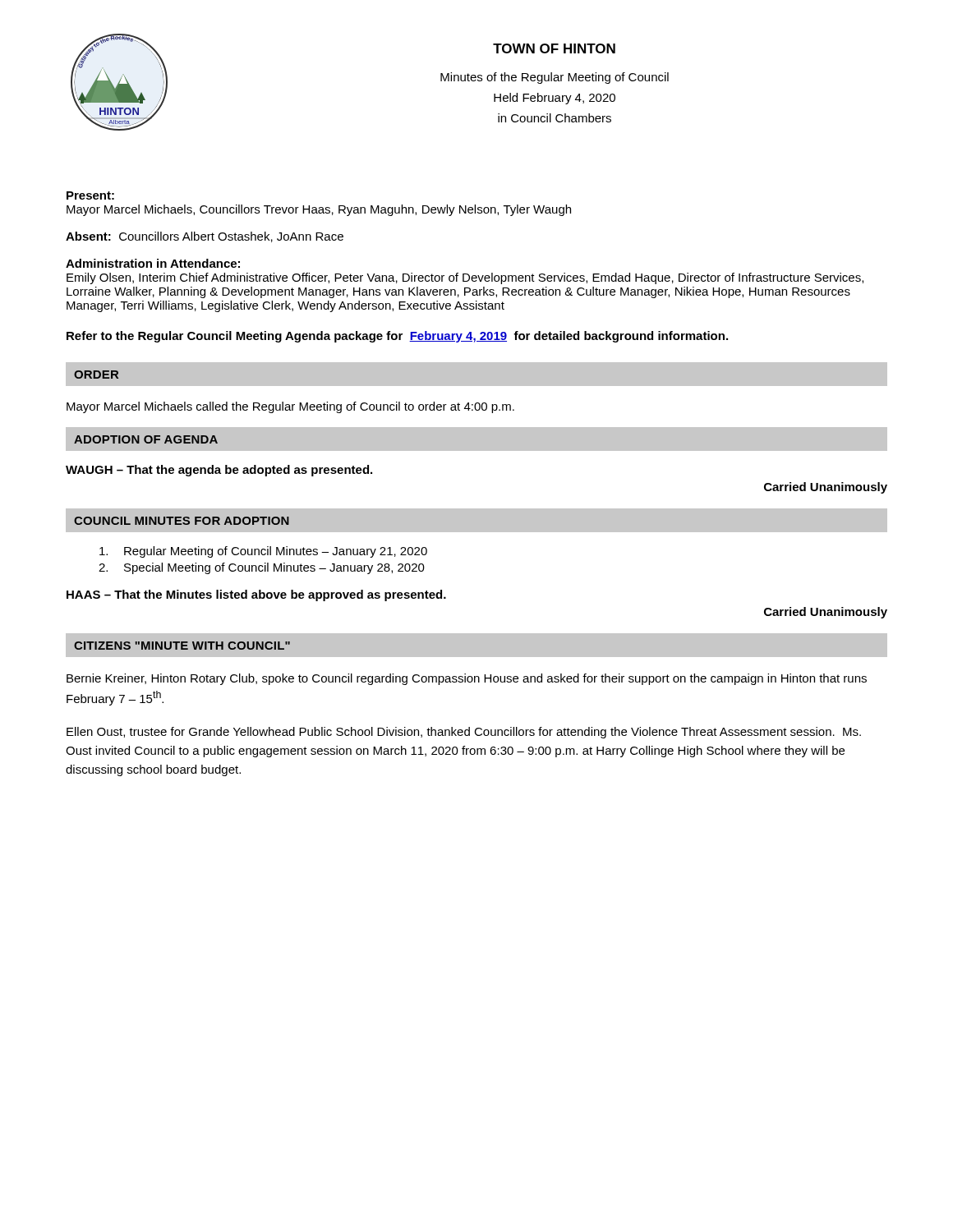Find the text block containing "Refer to the Regular Council Meeting Agenda"
953x1232 pixels.
397,336
